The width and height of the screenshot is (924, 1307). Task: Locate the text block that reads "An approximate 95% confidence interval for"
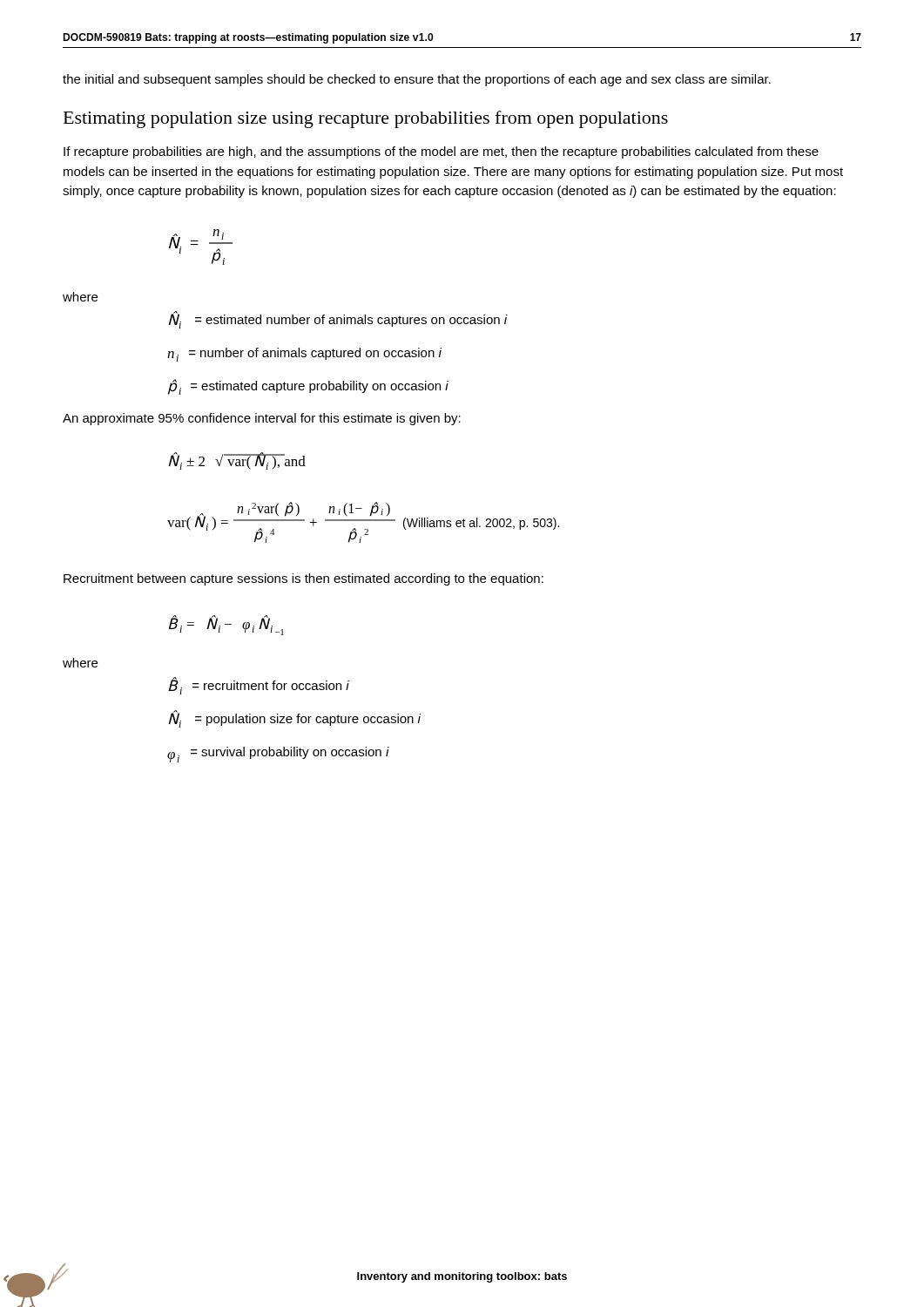(x=262, y=417)
